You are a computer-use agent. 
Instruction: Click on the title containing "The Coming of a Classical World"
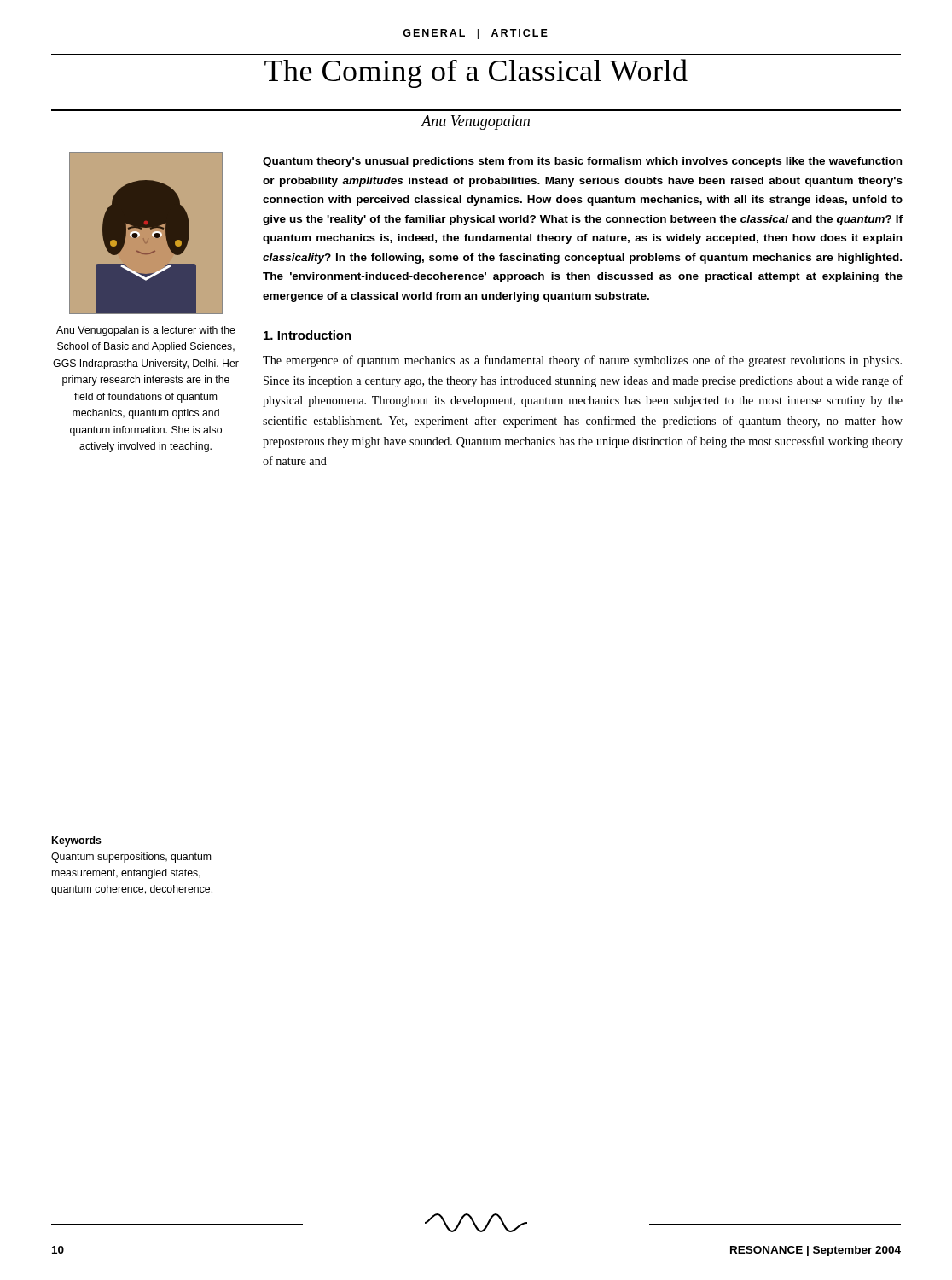[476, 71]
